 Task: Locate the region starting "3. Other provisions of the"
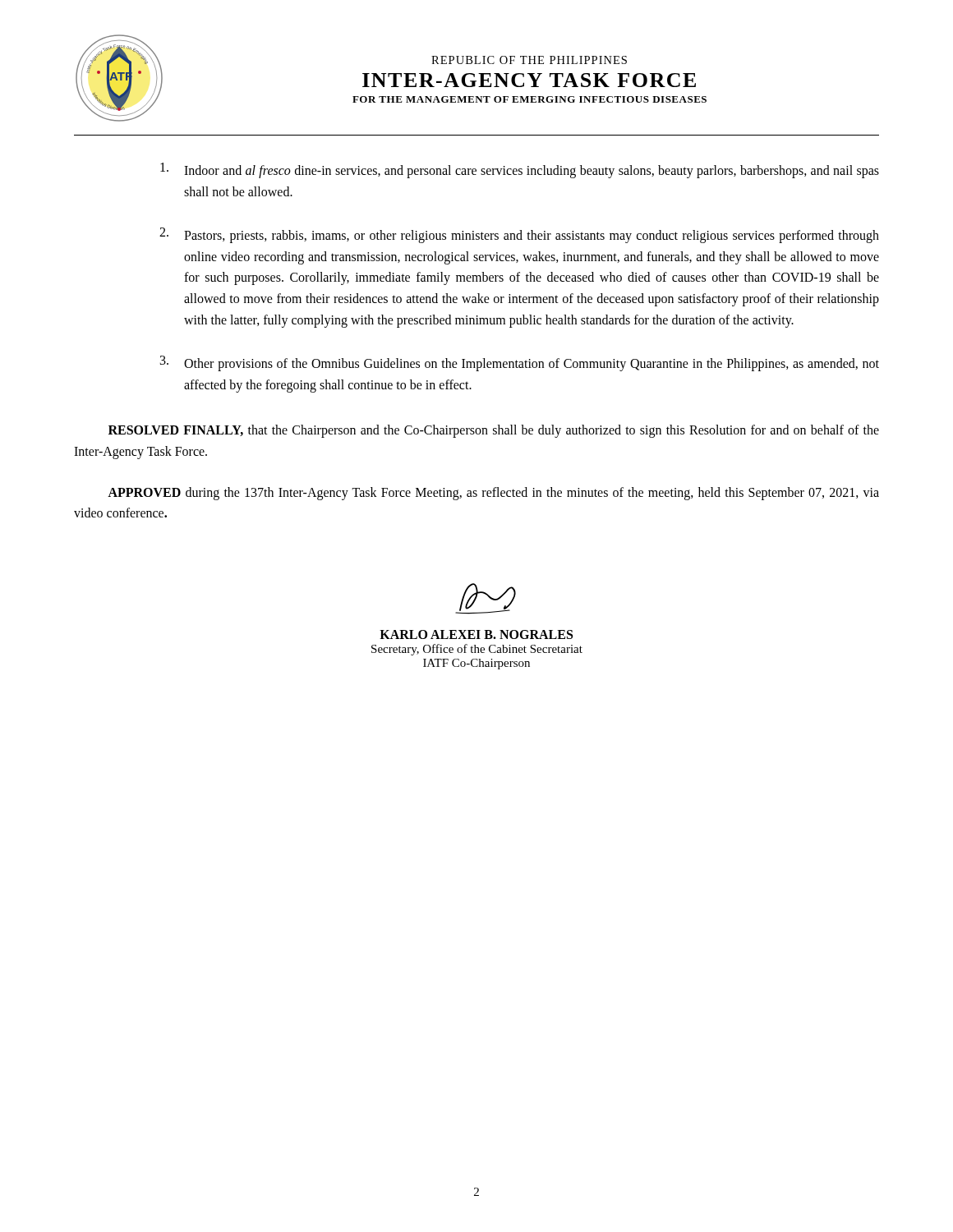click(x=509, y=374)
